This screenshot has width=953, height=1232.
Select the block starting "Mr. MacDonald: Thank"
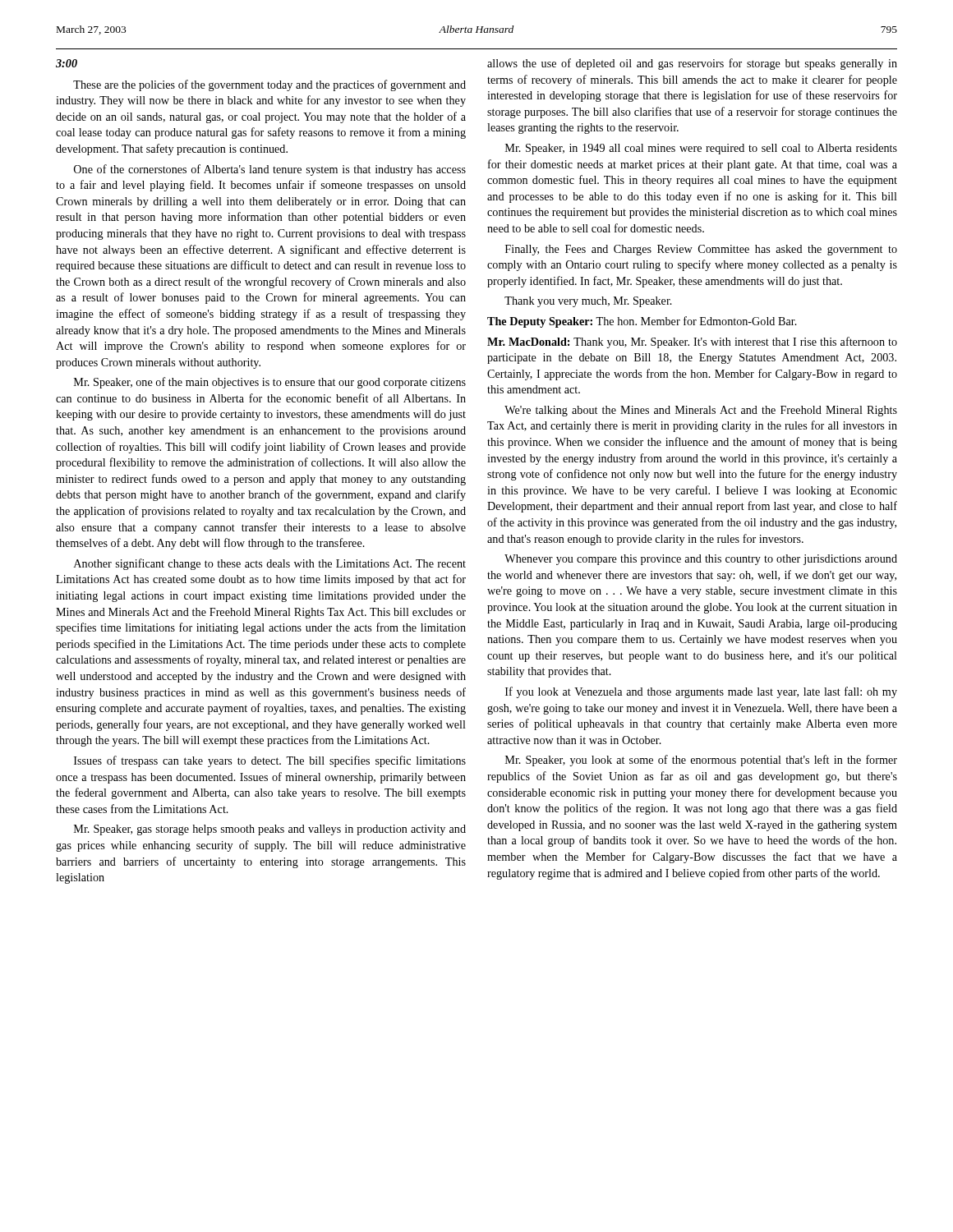[x=692, y=365]
